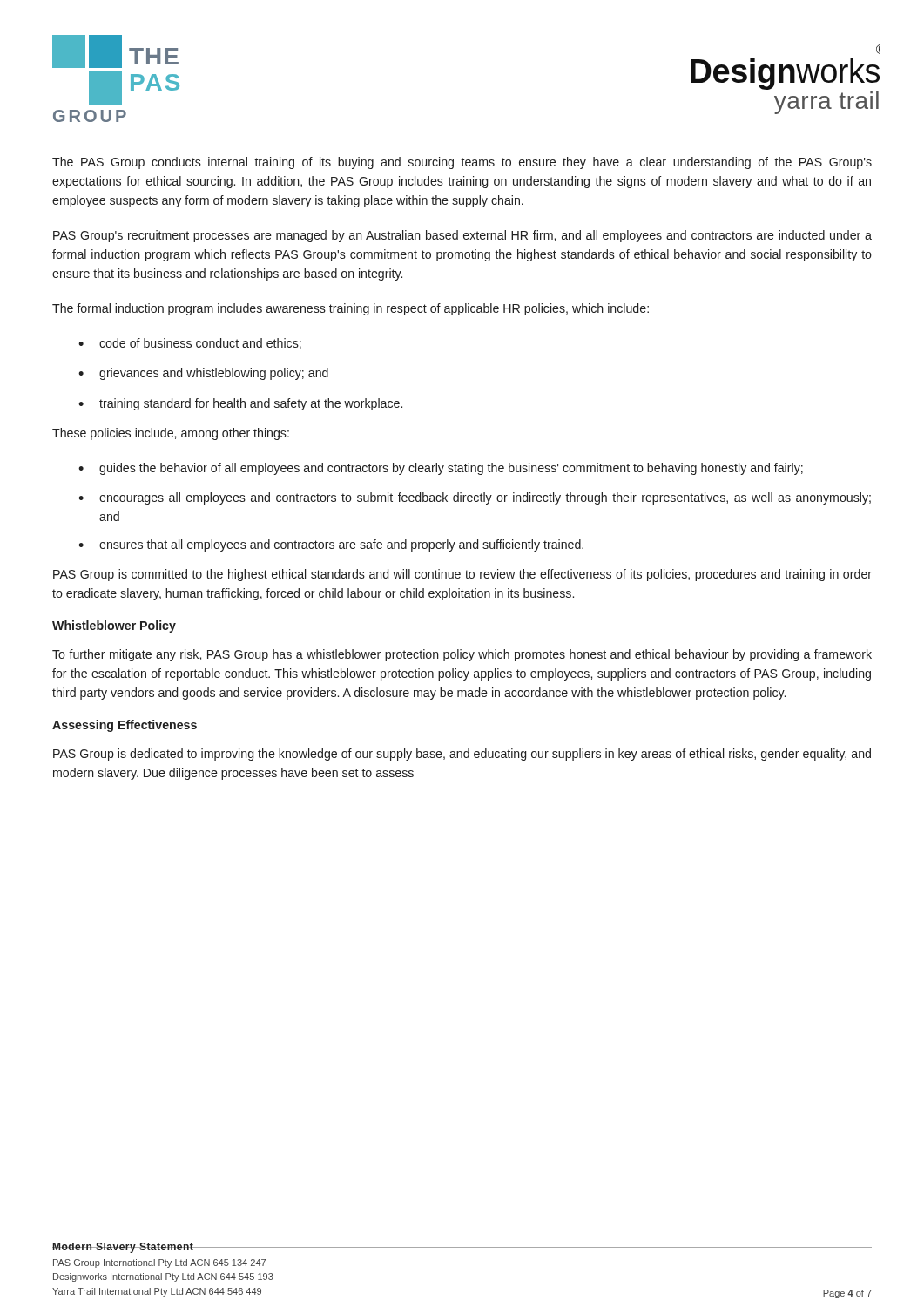Point to the block beginning "PAS Group's recruitment"
924x1307 pixels.
[x=462, y=254]
